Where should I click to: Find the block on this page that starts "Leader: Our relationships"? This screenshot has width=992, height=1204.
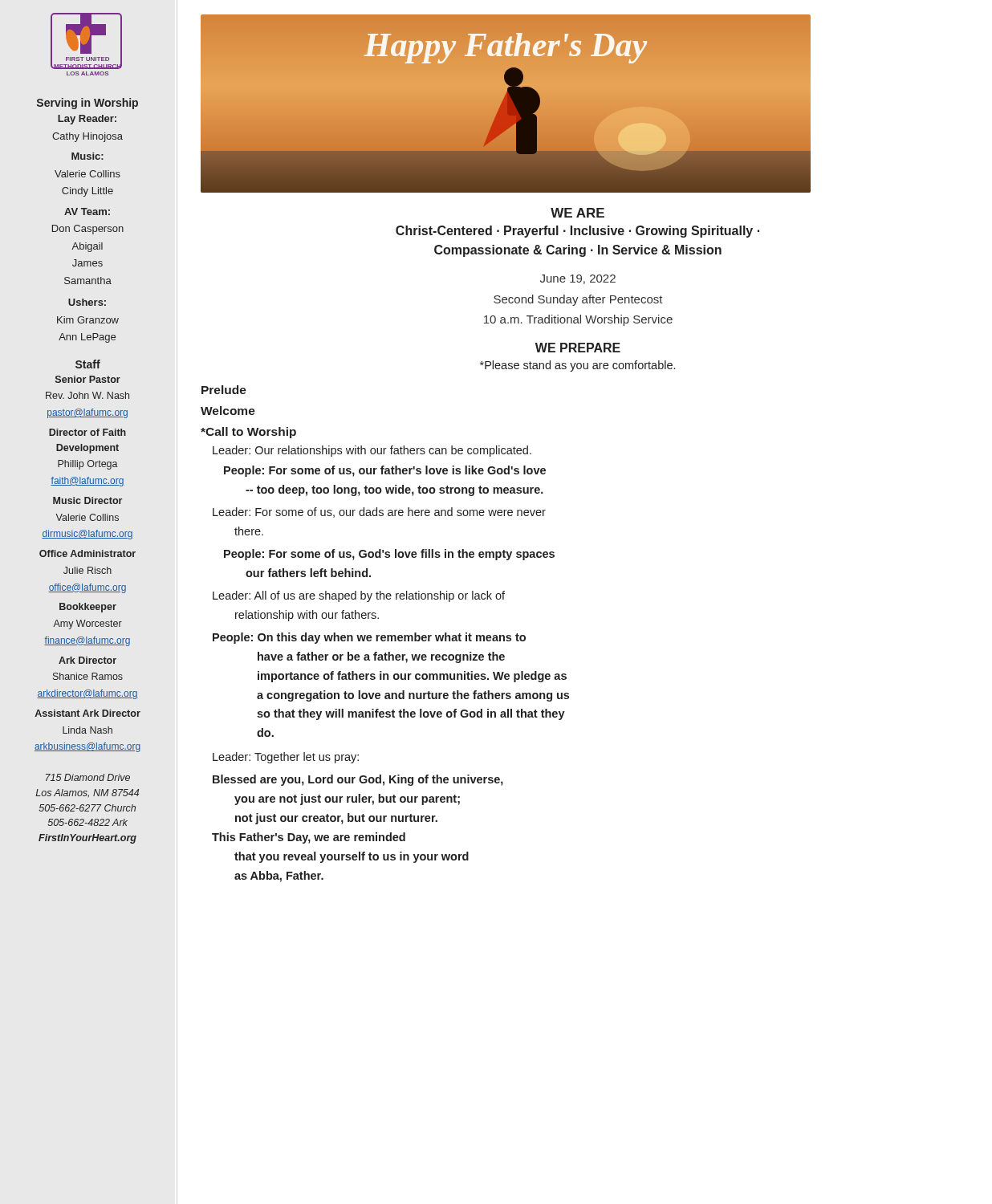[372, 451]
